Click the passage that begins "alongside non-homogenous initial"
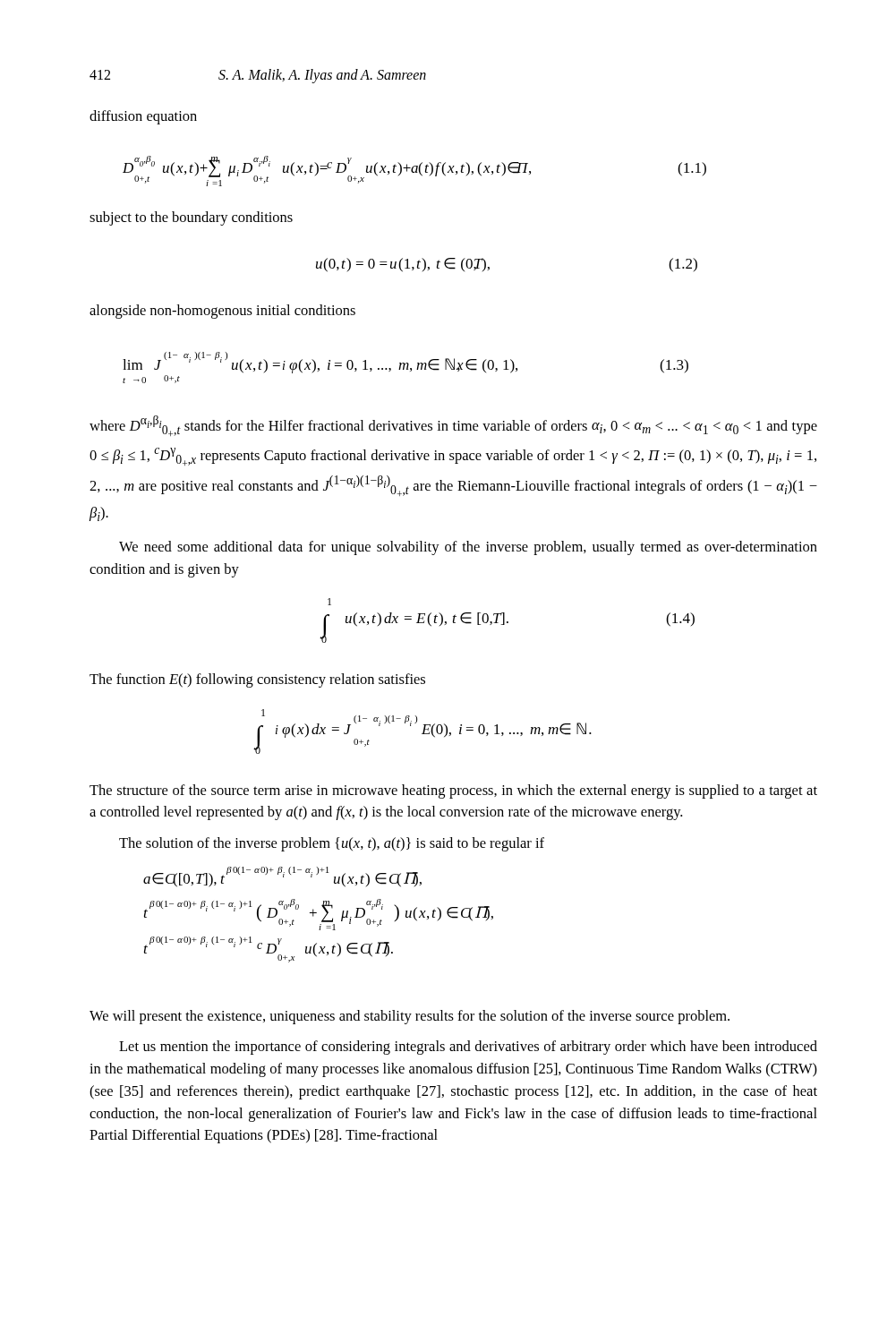This screenshot has width=896, height=1343. pyautogui.click(x=222, y=312)
